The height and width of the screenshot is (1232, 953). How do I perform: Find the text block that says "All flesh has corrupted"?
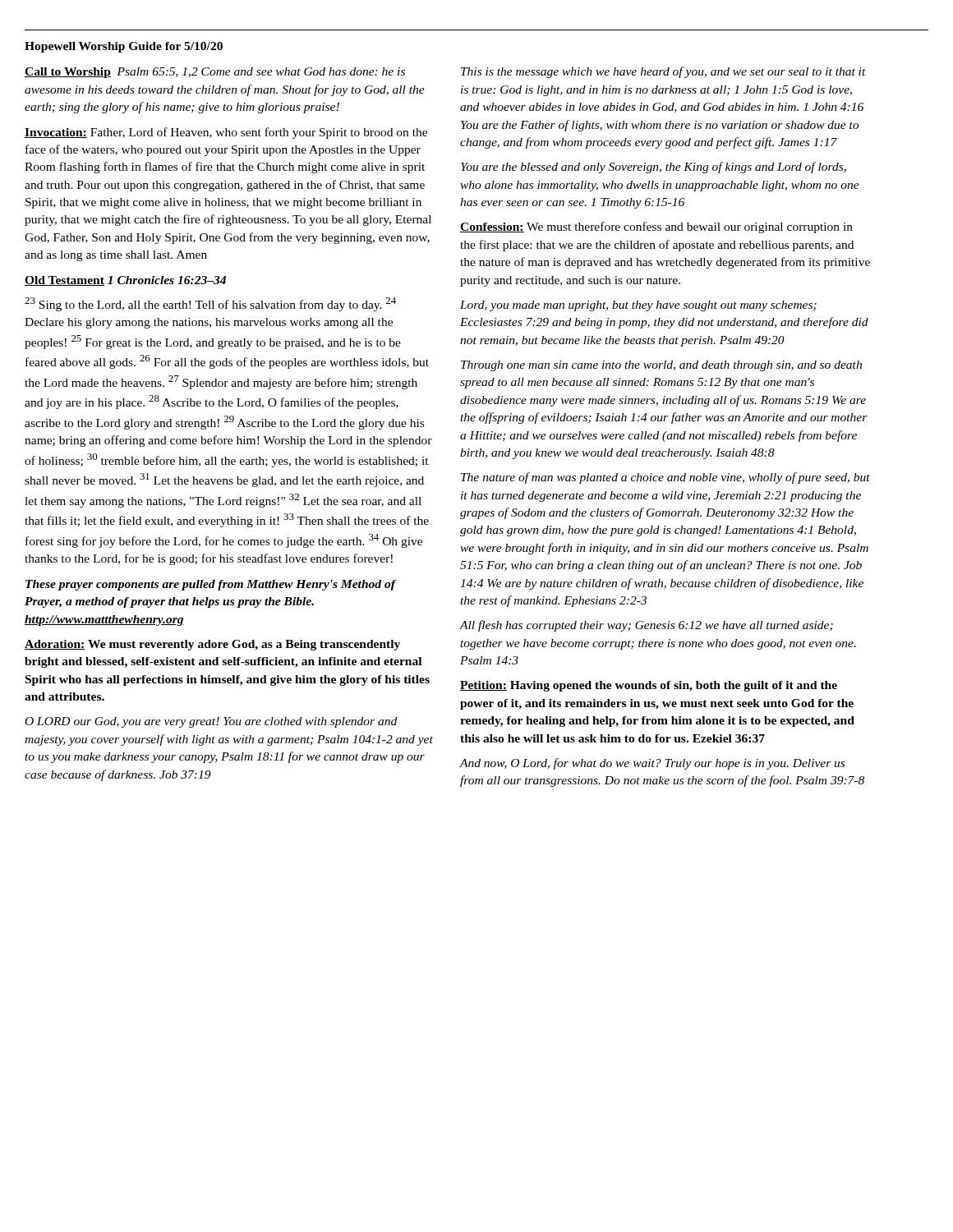click(x=658, y=642)
